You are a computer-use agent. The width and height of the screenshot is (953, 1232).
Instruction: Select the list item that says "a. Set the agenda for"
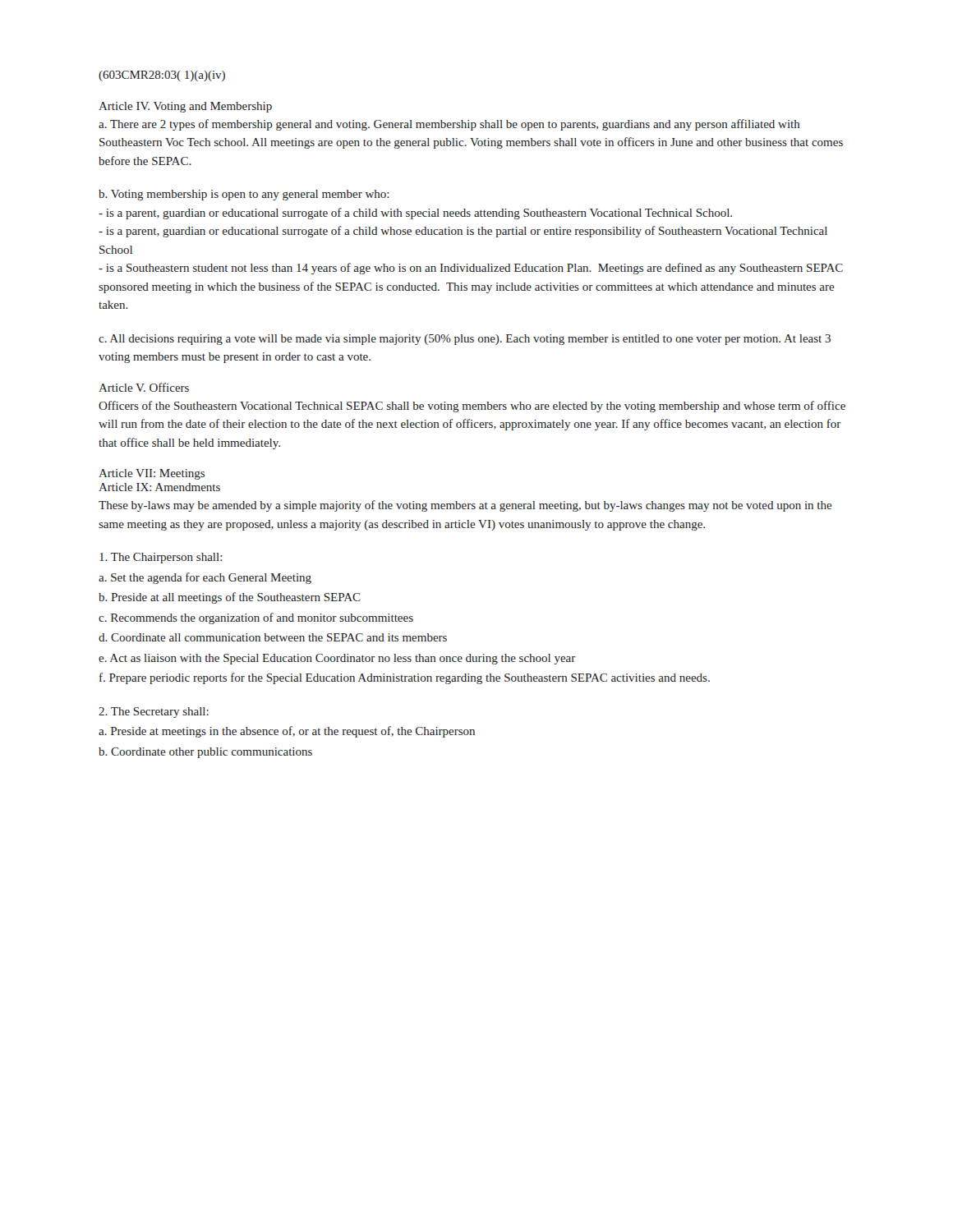click(x=205, y=577)
